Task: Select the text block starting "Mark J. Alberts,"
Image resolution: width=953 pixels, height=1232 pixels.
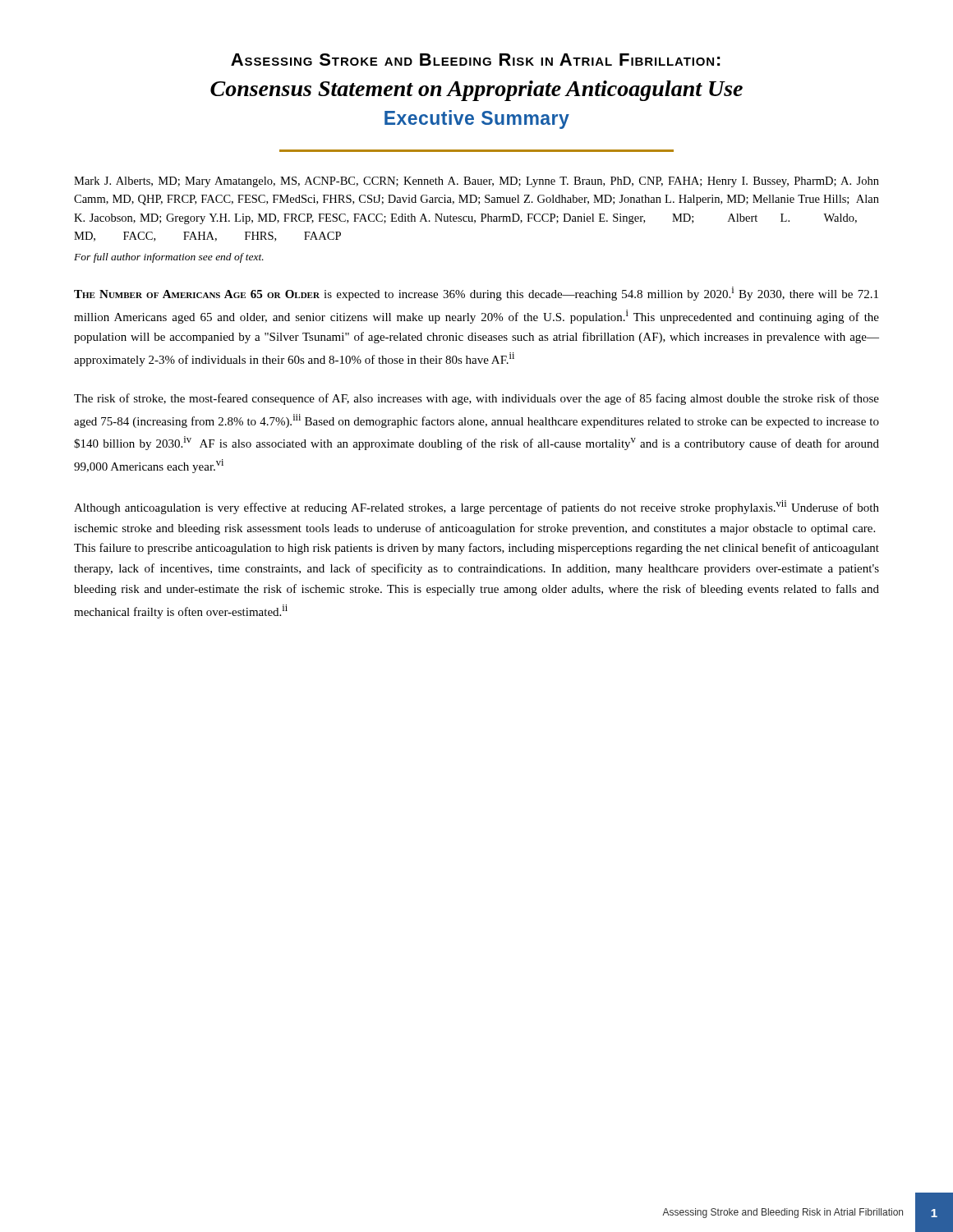Action: point(476,208)
